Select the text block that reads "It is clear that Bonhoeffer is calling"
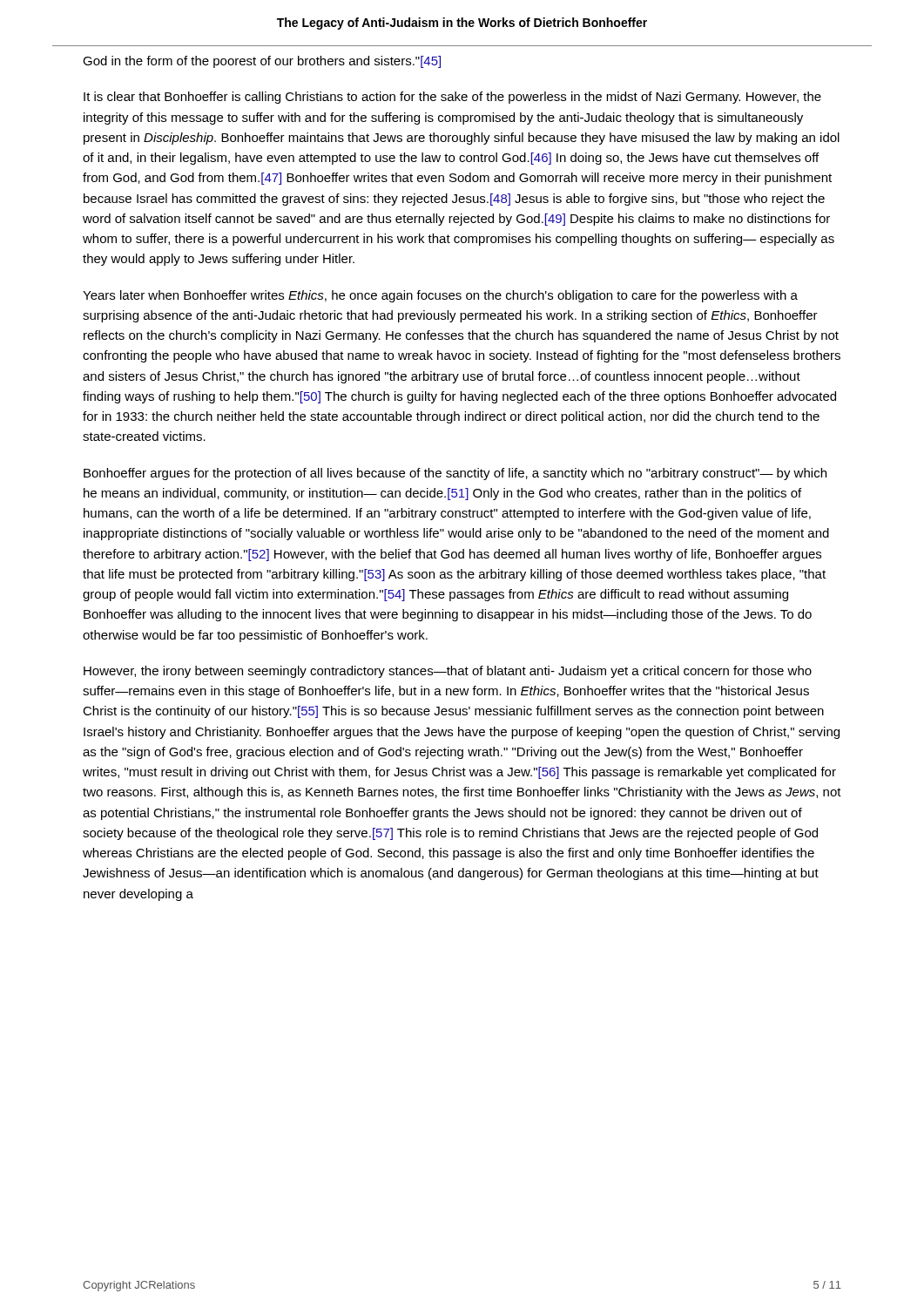Screen dimensions: 1307x924 462,178
